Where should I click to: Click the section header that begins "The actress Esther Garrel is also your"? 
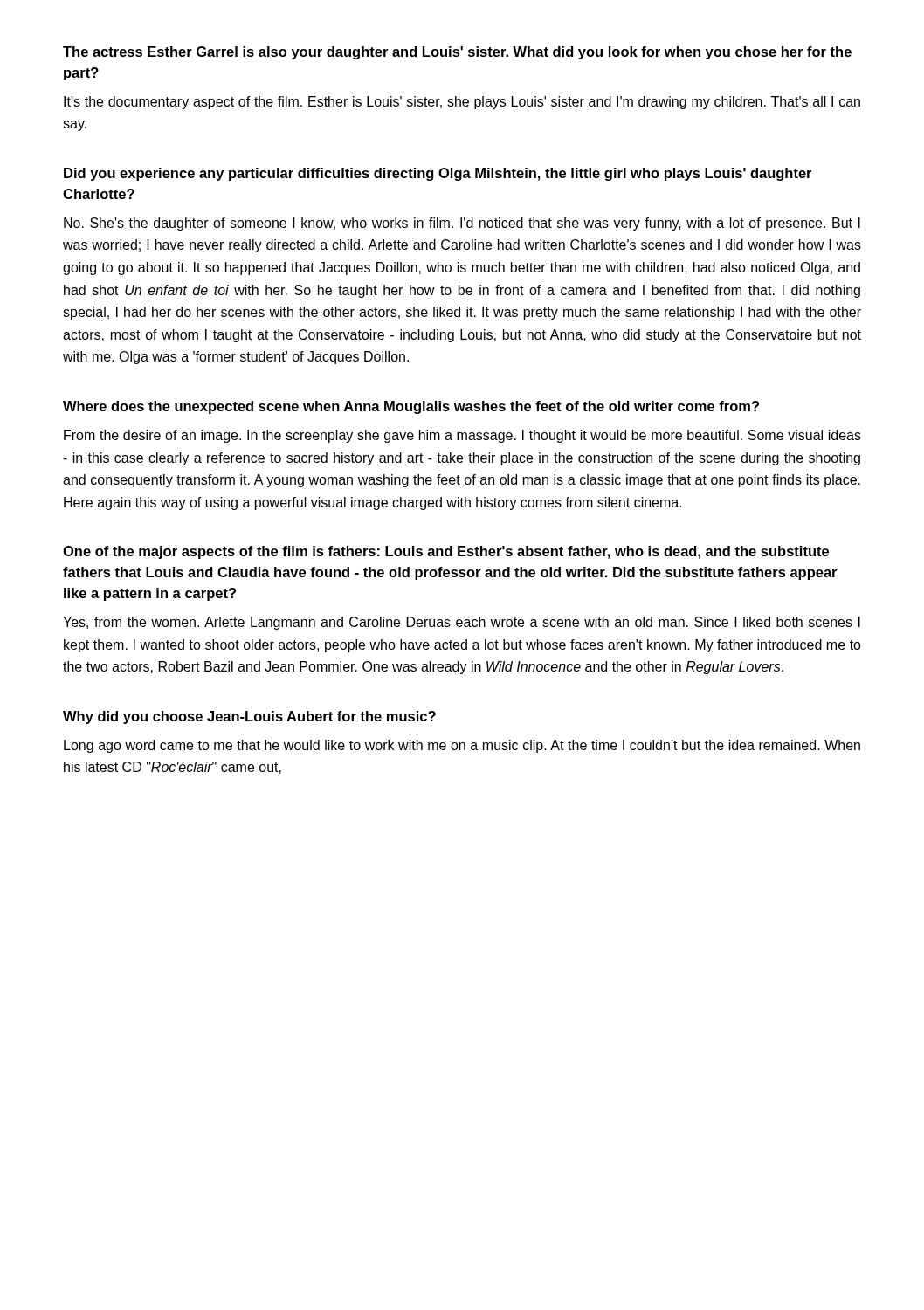(457, 62)
